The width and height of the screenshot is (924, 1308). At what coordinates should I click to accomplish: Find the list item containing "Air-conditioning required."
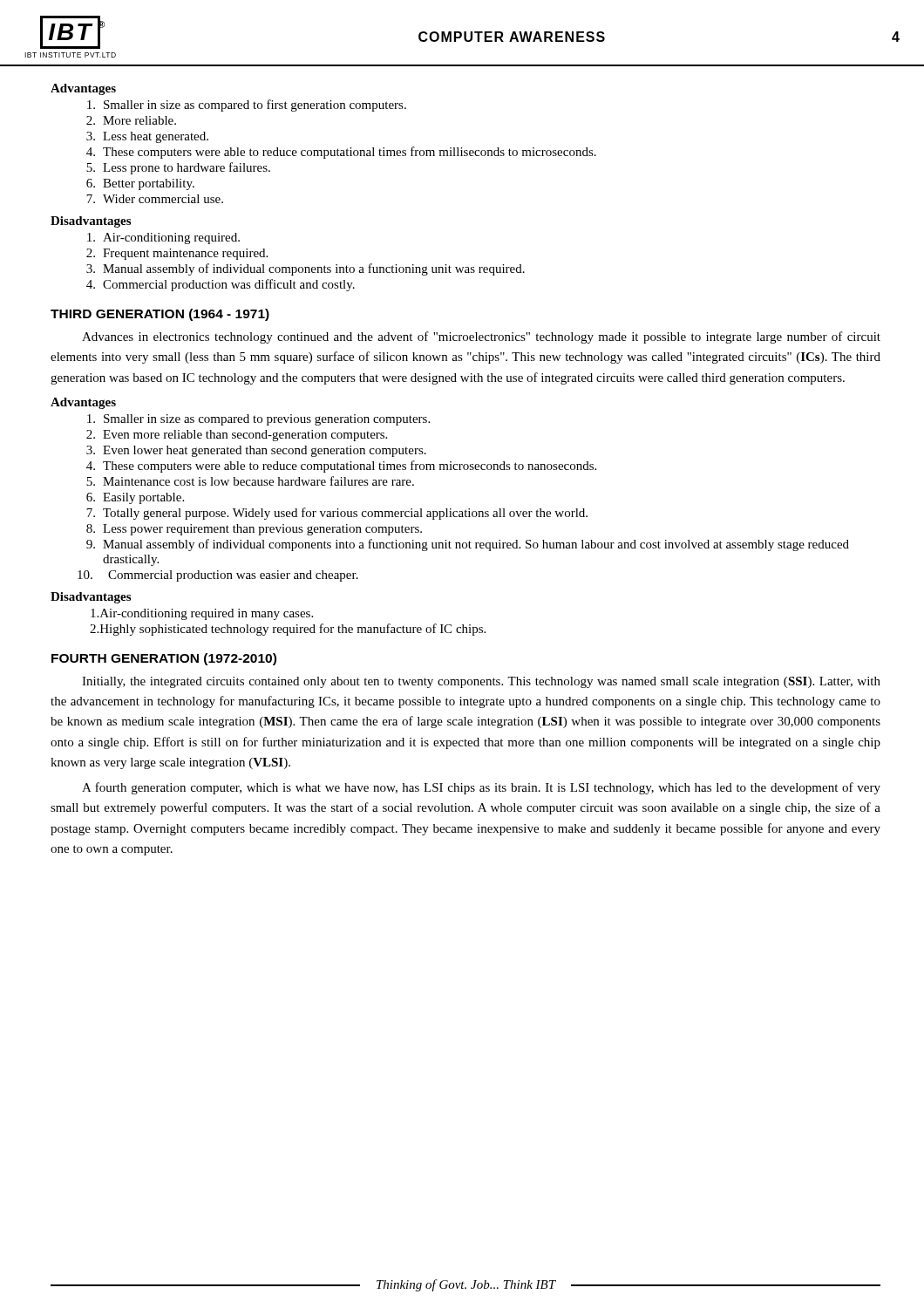point(163,238)
